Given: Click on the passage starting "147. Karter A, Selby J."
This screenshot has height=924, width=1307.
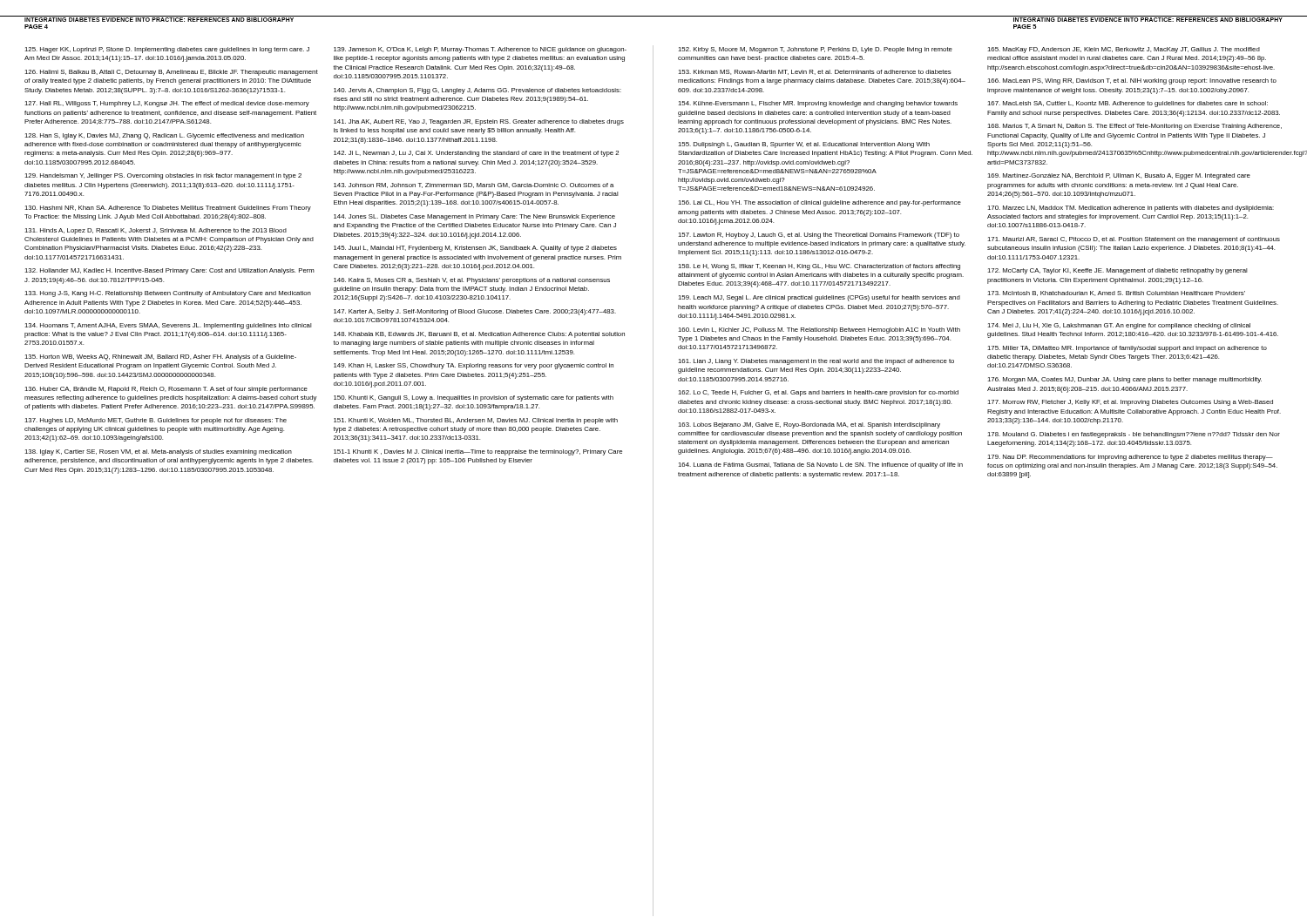Looking at the screenshot, I should point(475,316).
